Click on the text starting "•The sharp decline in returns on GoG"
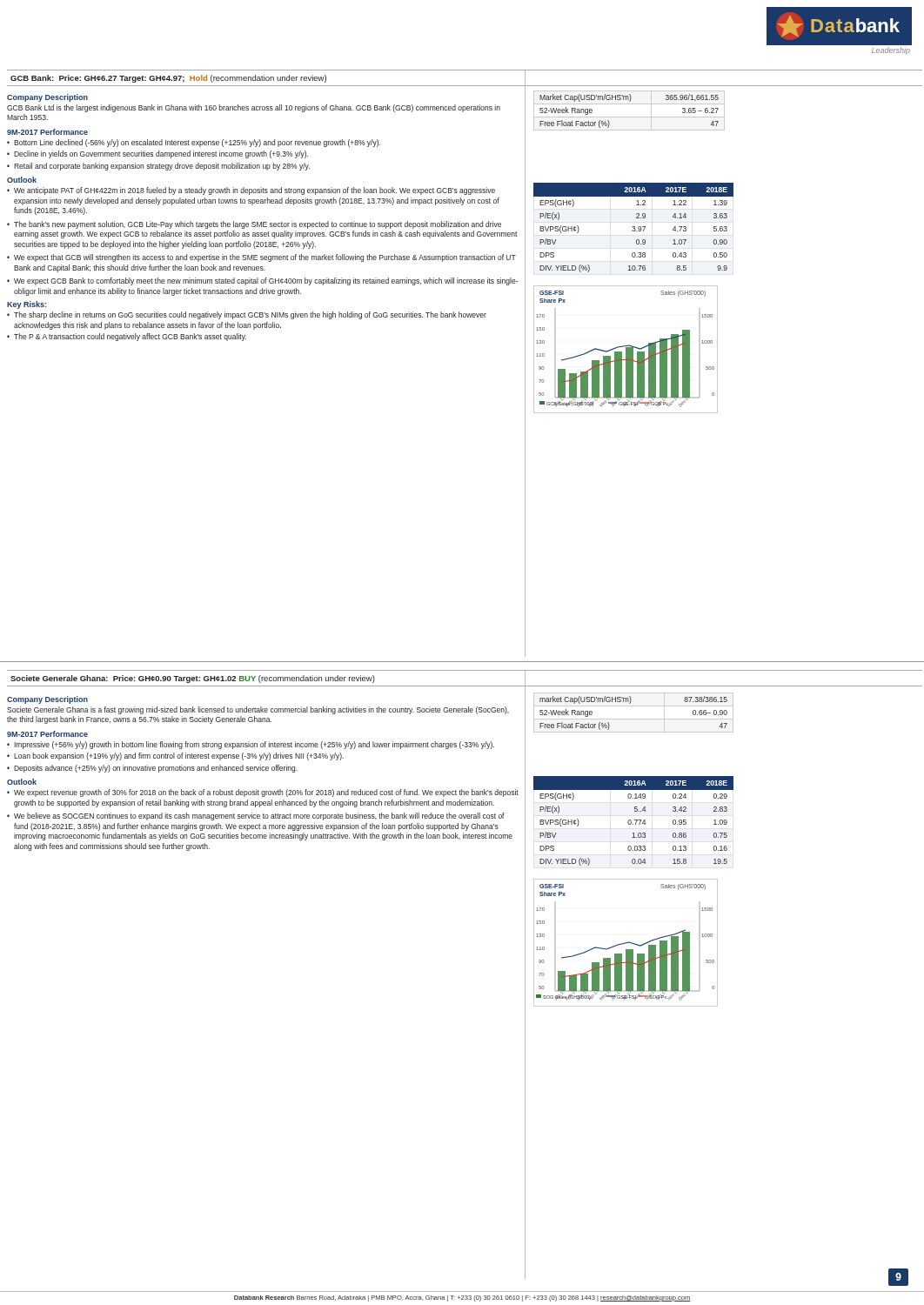 (x=263, y=321)
